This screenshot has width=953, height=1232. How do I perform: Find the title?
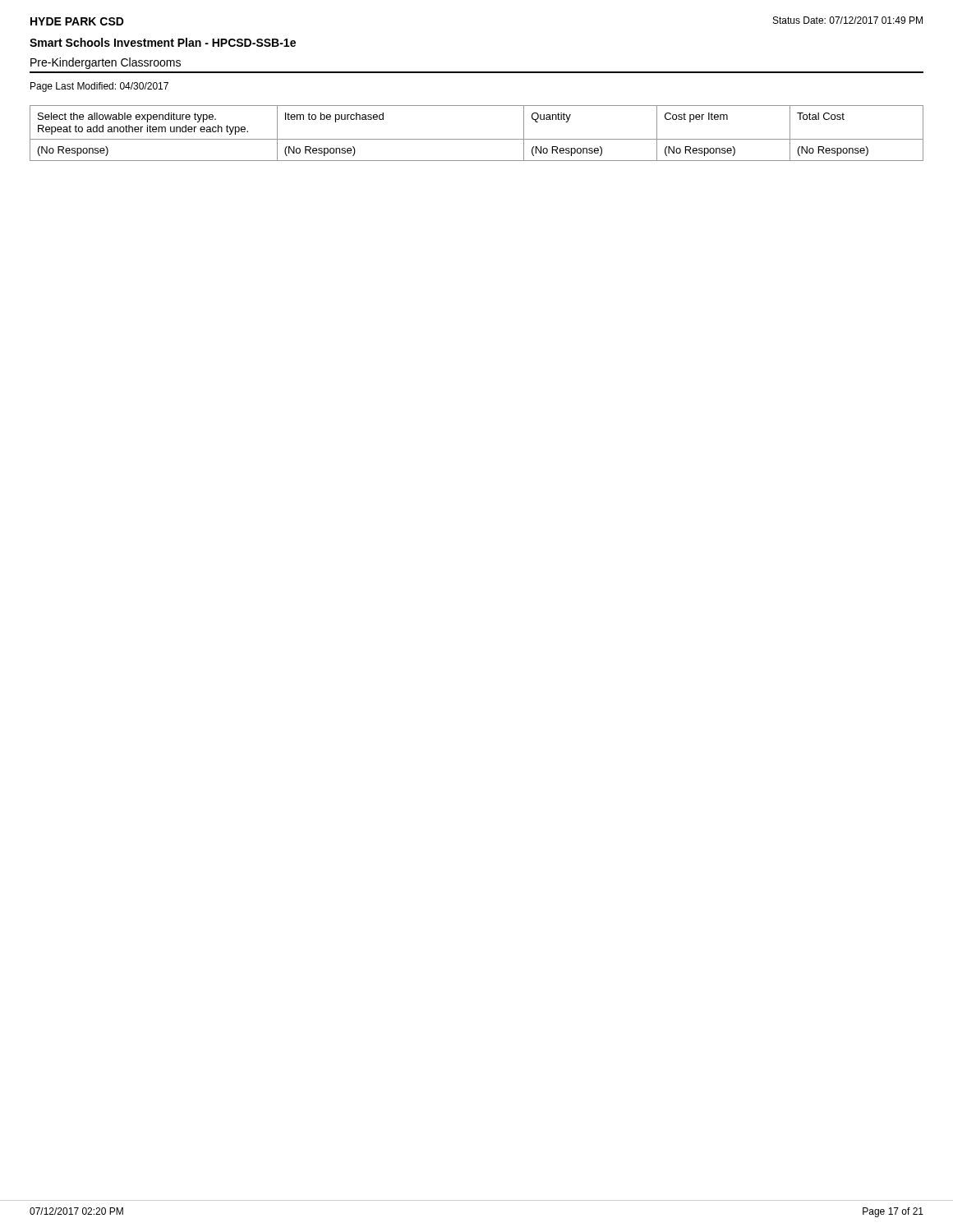click(163, 43)
